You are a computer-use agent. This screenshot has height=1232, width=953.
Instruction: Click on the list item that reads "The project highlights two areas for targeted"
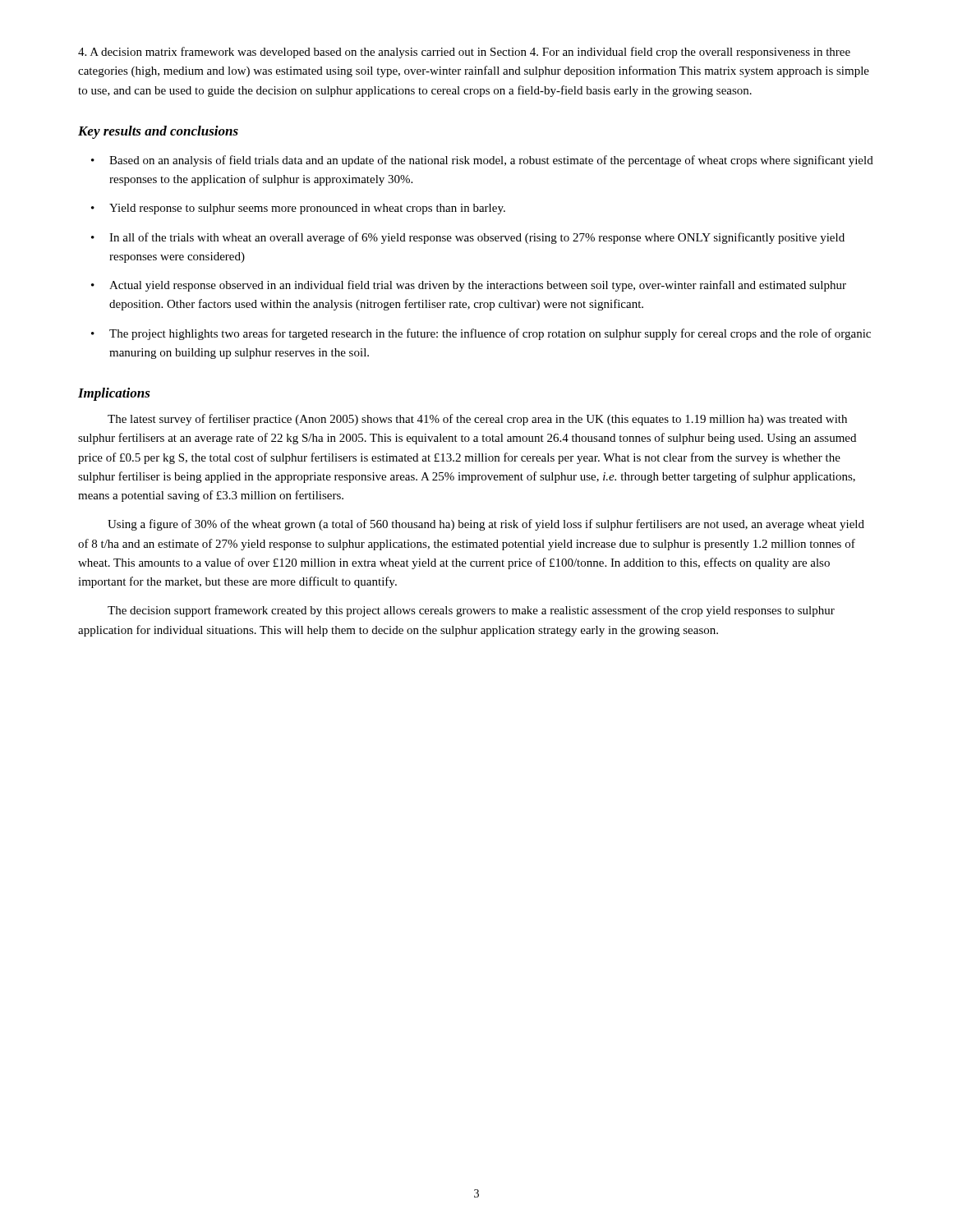490,343
